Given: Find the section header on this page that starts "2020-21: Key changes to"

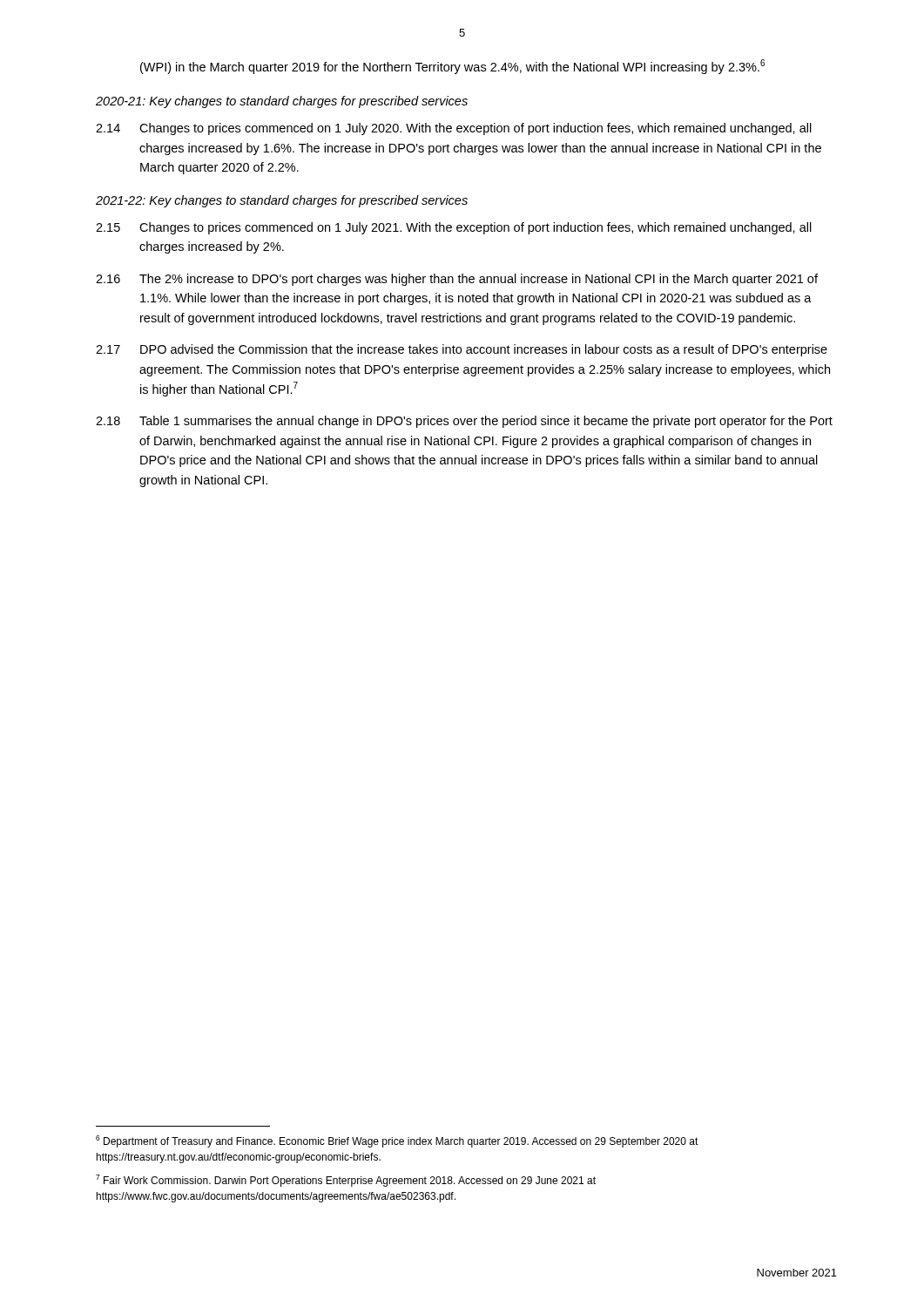Looking at the screenshot, I should (282, 101).
